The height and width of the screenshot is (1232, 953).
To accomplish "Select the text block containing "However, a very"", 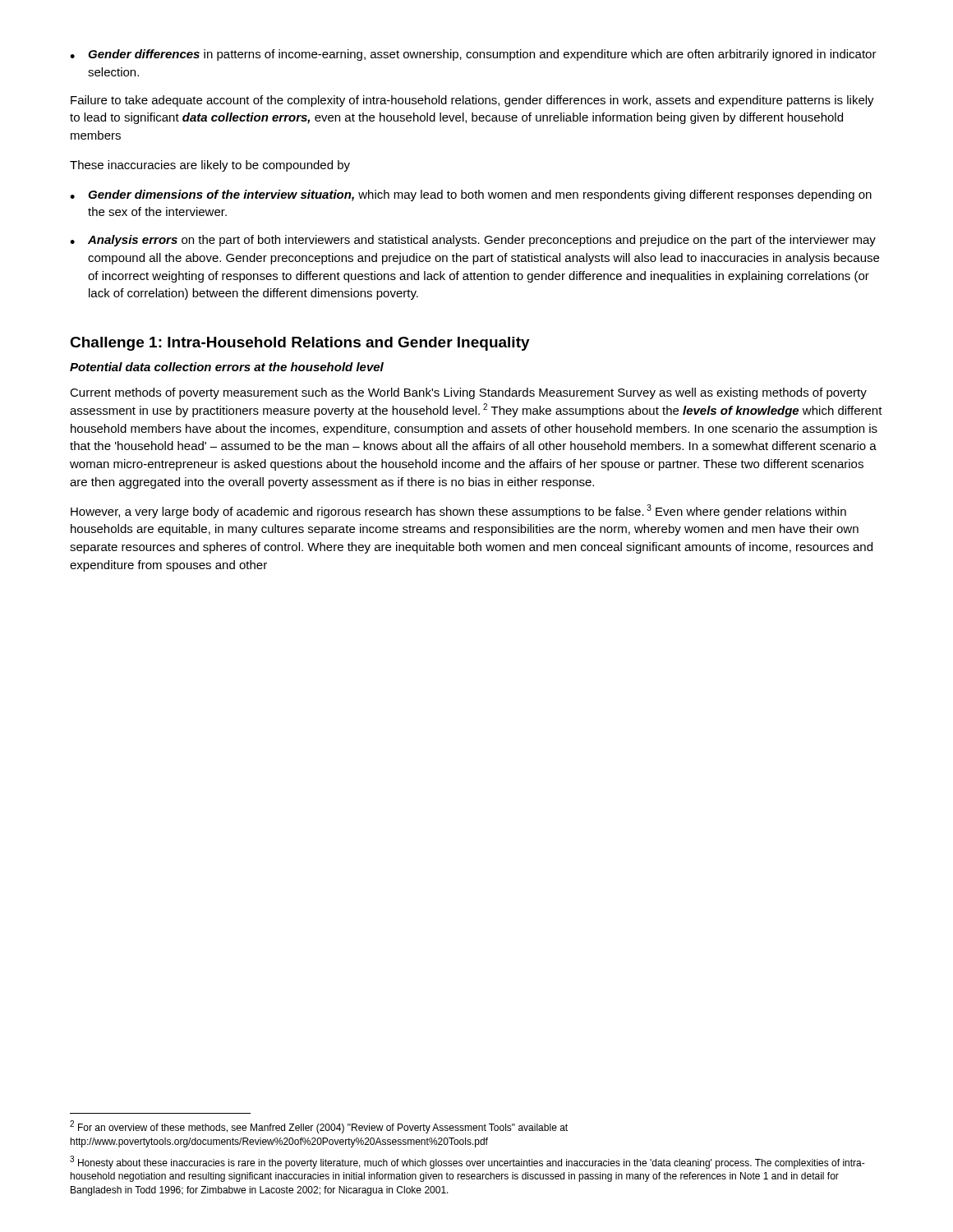I will pos(476,538).
